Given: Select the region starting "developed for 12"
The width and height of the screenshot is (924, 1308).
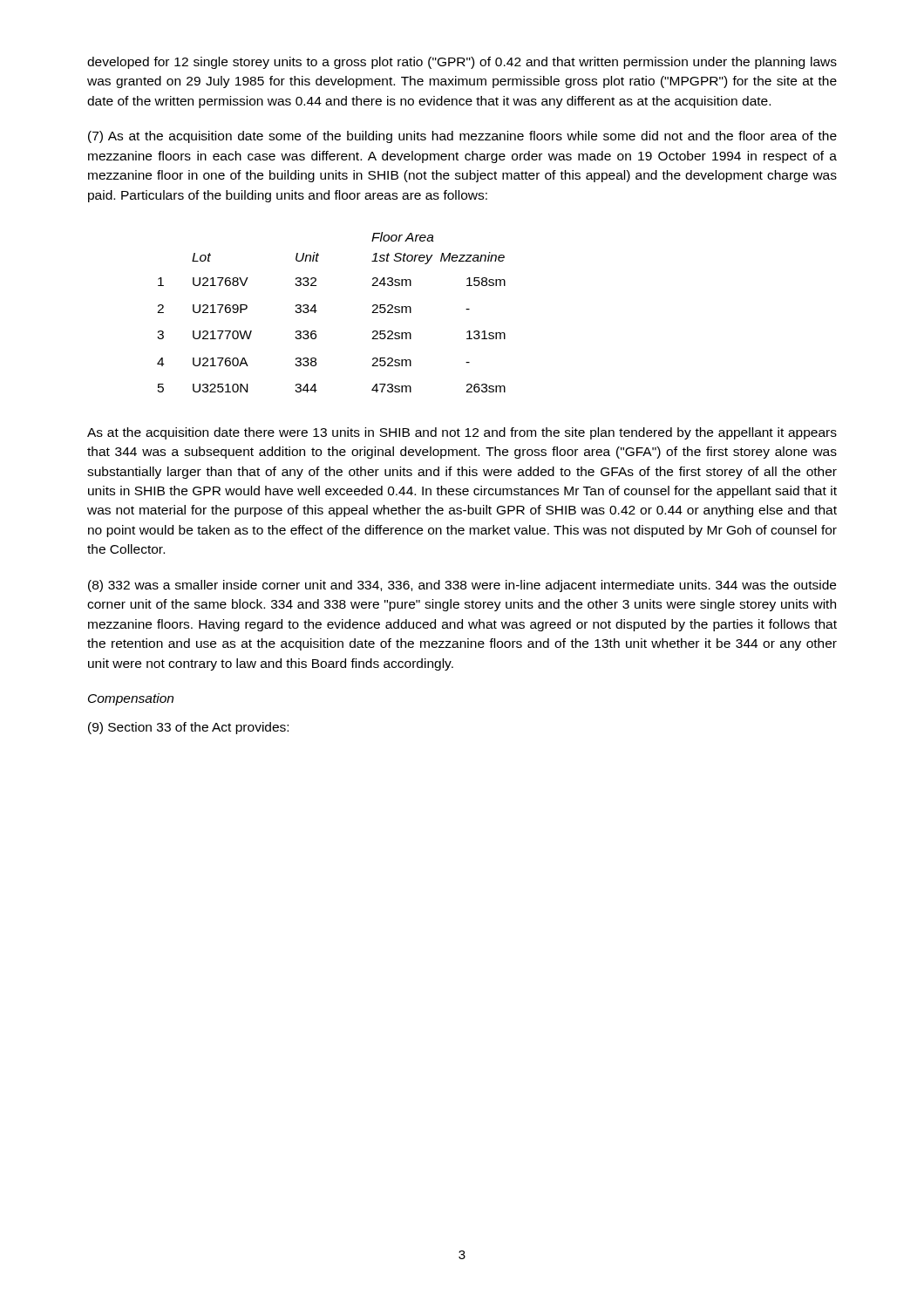Looking at the screenshot, I should point(462,81).
